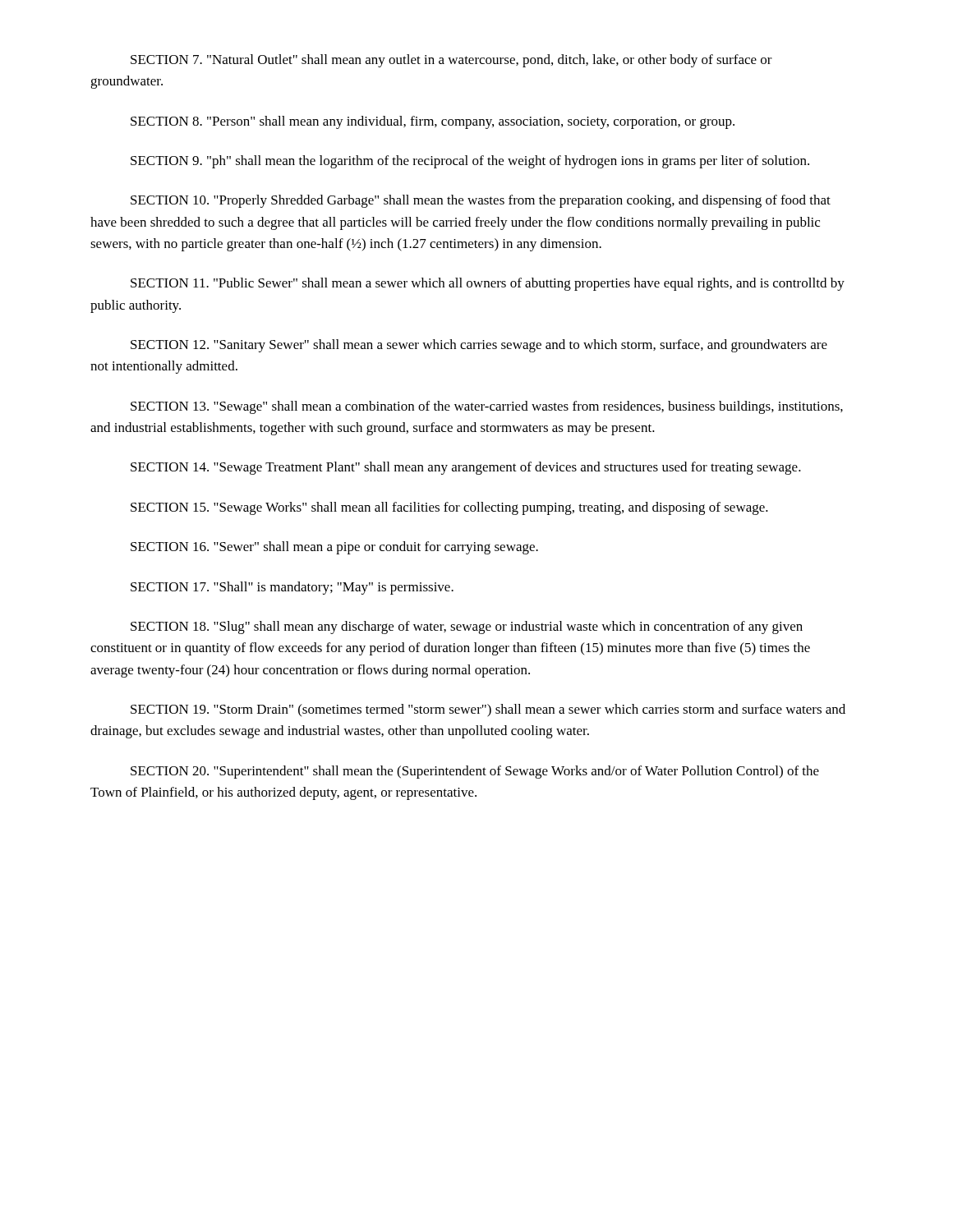Point to the region starting "SECTION 12. "Sanitary Sewer" shall mean"
This screenshot has width=953, height=1232.
pyautogui.click(x=459, y=355)
